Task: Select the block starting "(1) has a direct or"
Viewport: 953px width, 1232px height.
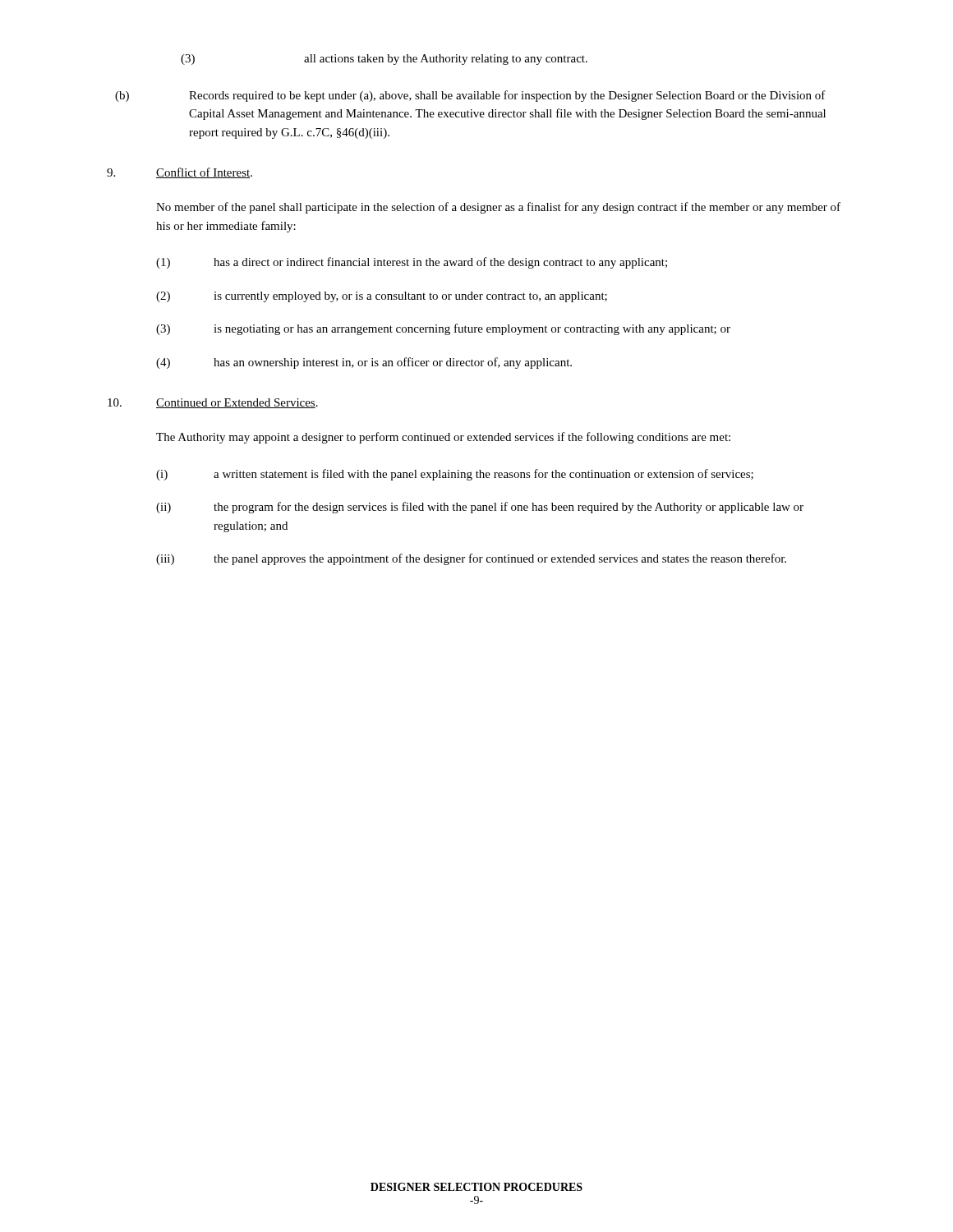Action: coord(501,262)
